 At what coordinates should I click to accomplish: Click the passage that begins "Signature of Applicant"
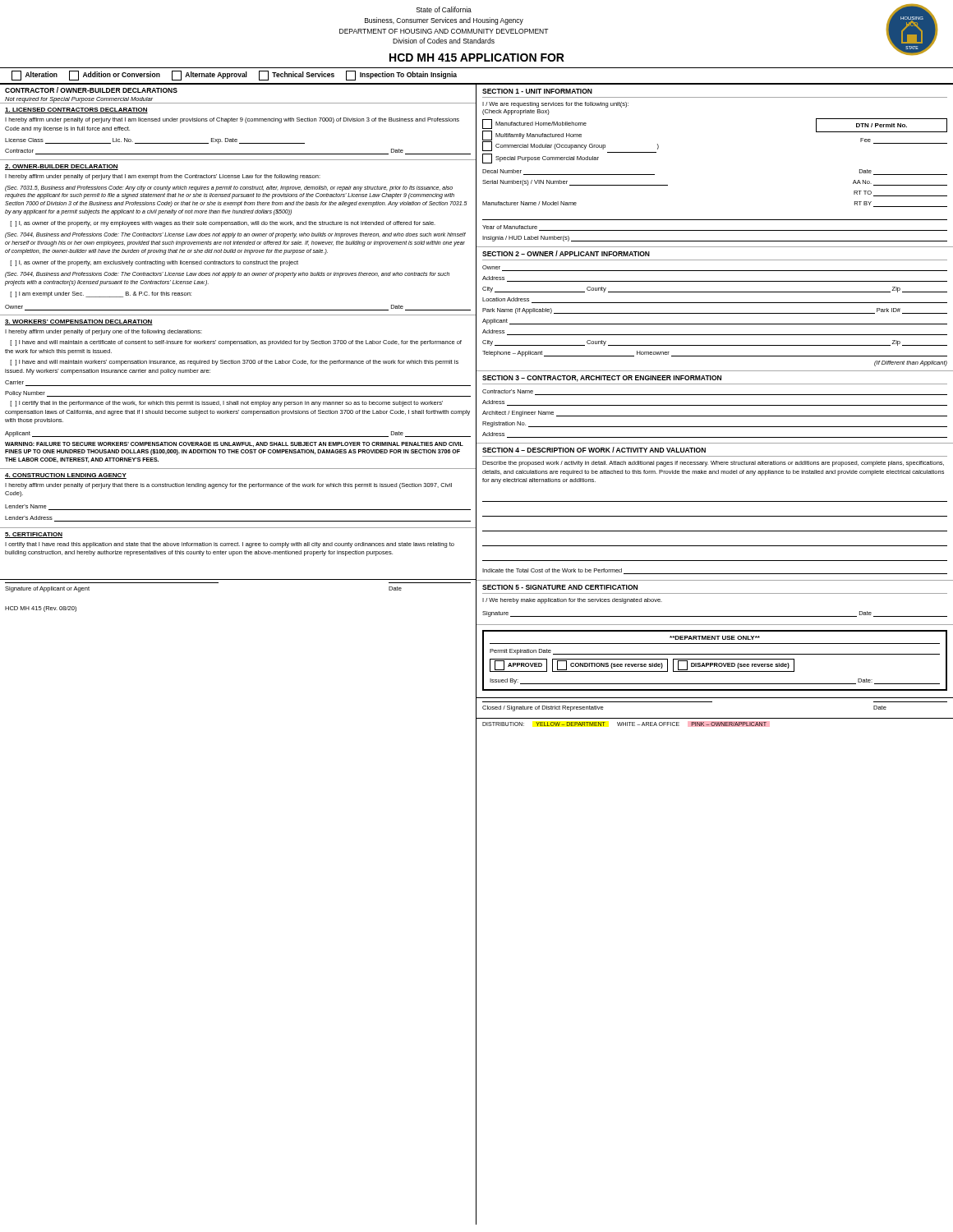(112, 587)
